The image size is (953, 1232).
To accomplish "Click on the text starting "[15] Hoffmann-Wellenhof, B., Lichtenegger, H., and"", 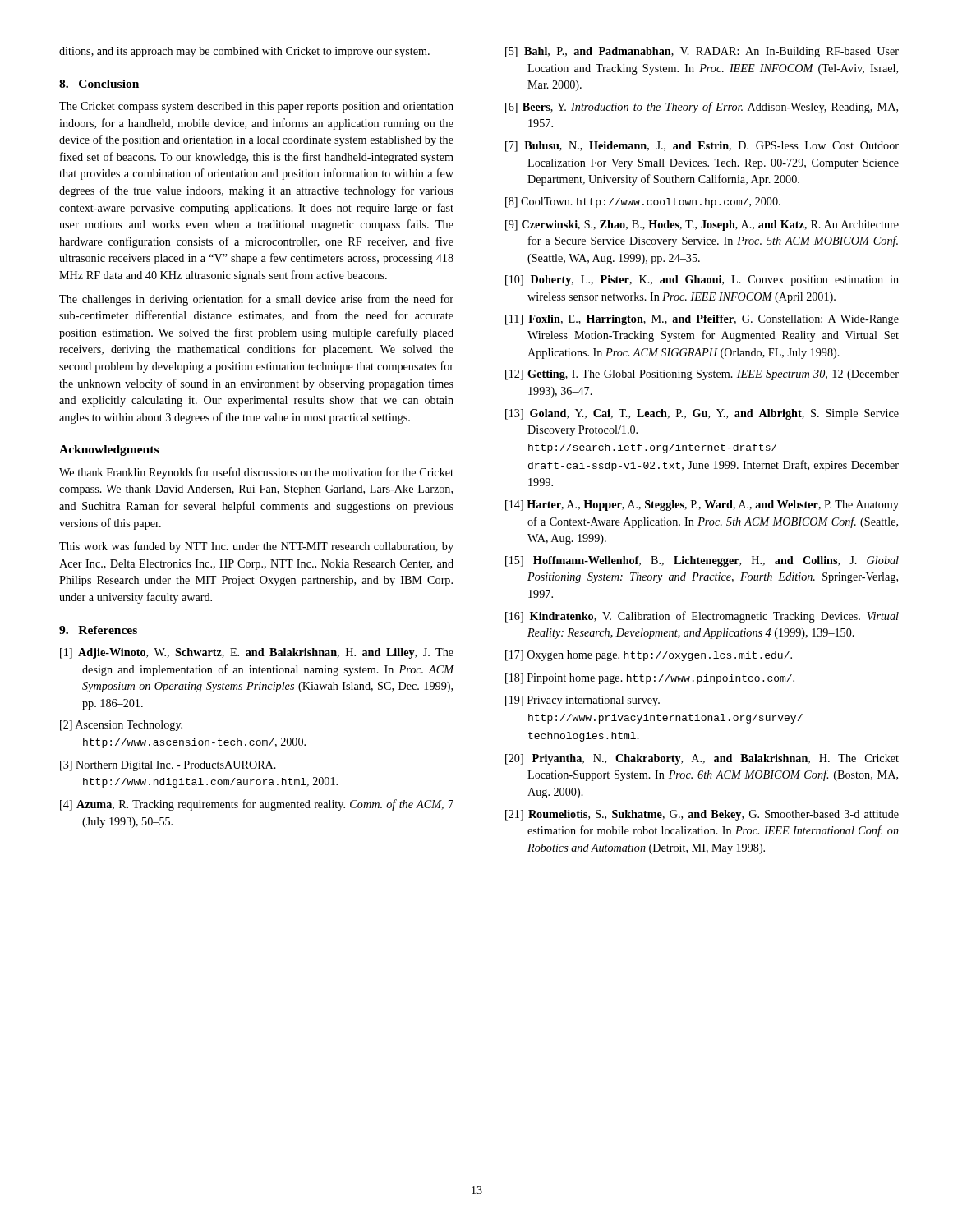I will point(702,577).
